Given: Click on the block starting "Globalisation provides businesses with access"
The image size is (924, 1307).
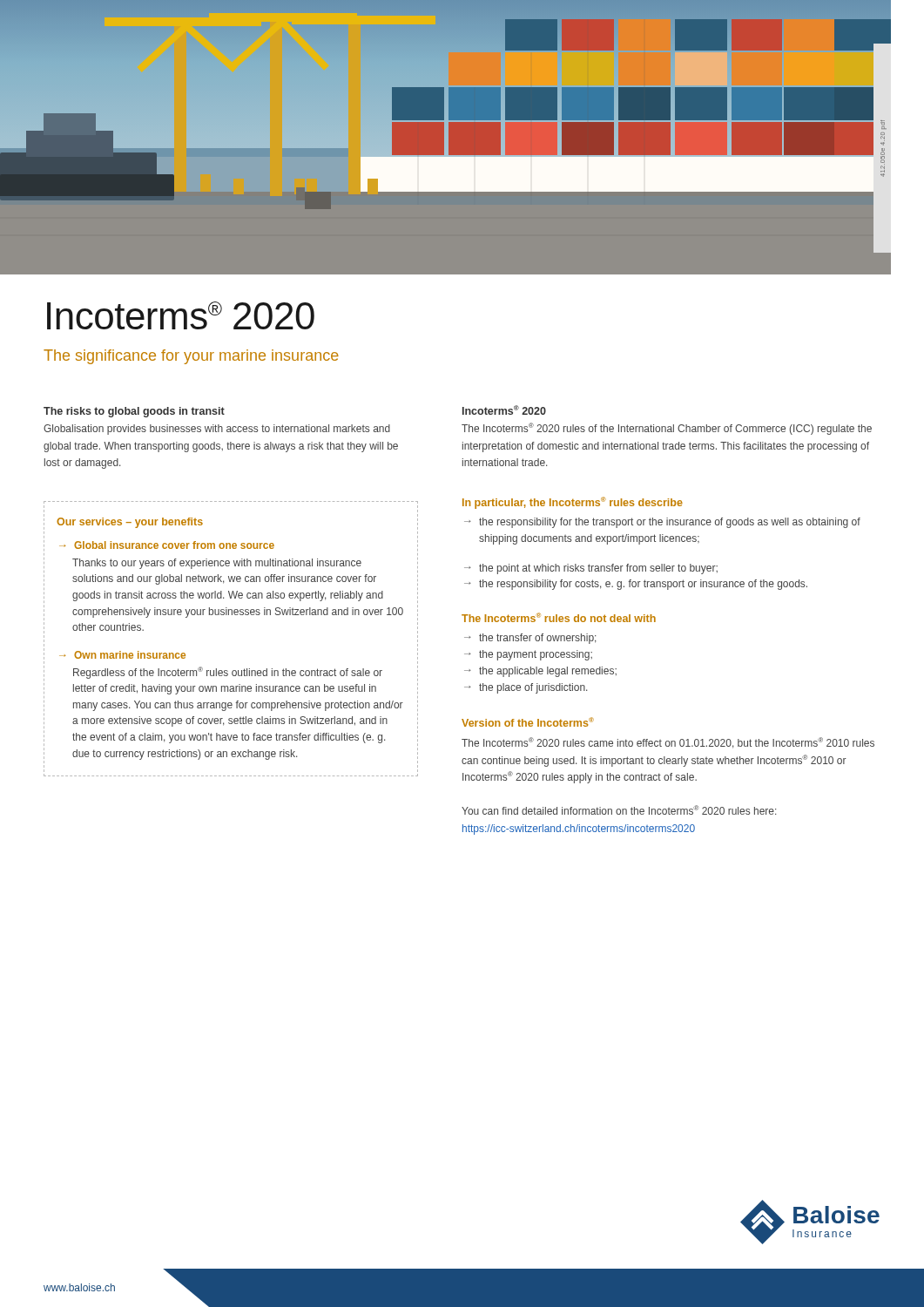Looking at the screenshot, I should click(x=221, y=446).
